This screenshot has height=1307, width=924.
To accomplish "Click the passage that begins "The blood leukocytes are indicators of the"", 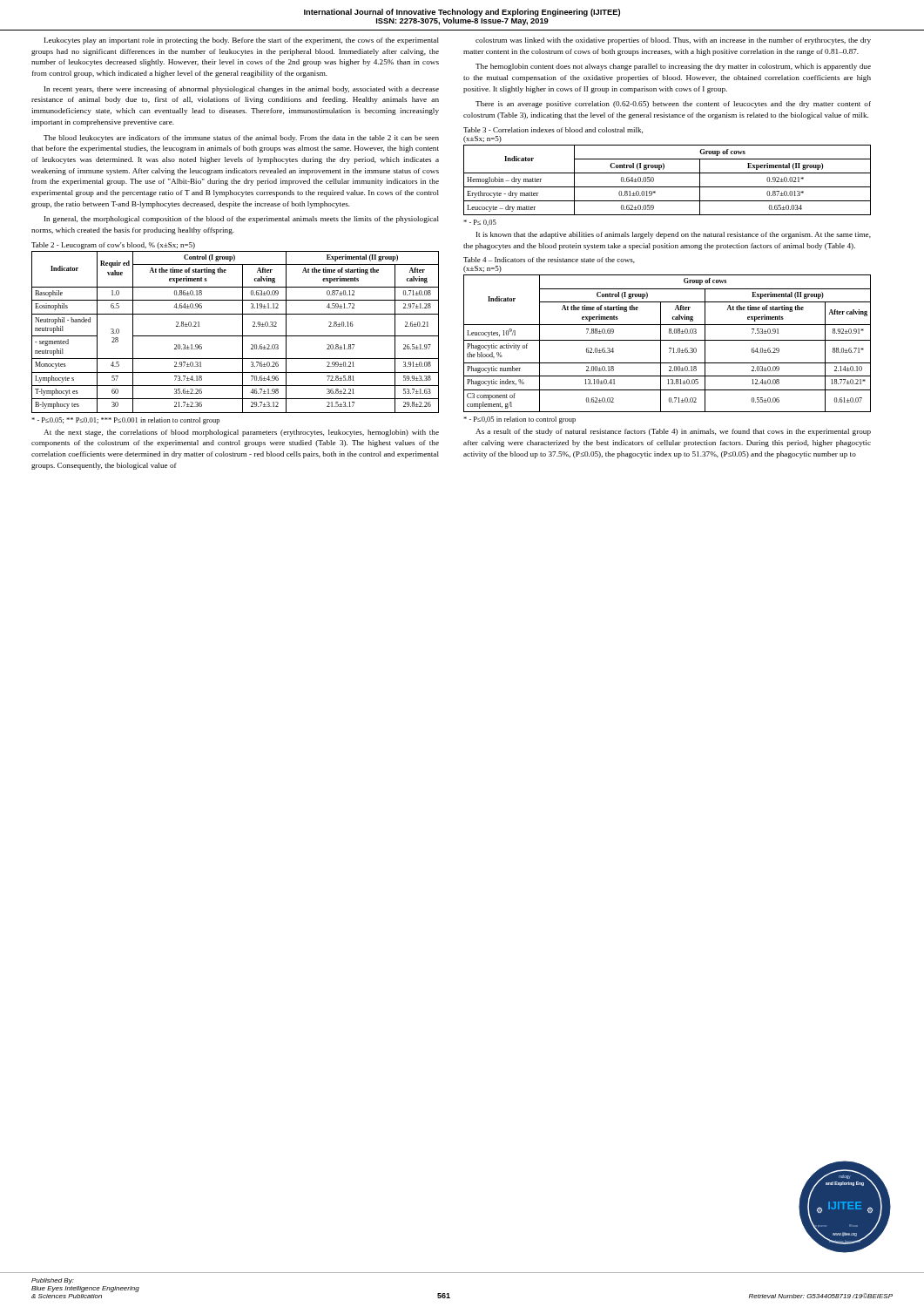I will click(x=235, y=171).
